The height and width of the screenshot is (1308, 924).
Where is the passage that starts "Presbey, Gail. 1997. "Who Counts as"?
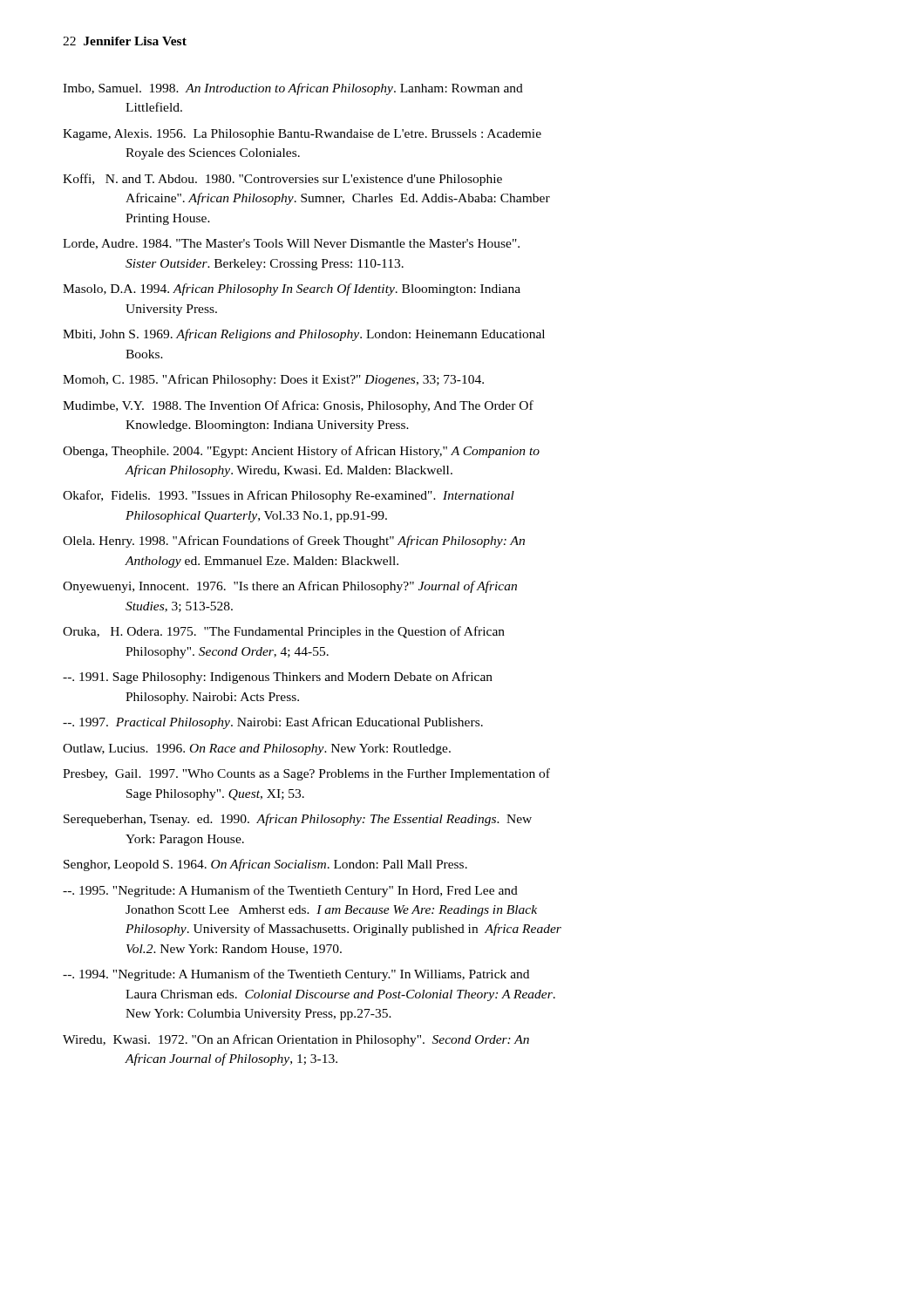pyautogui.click(x=462, y=784)
